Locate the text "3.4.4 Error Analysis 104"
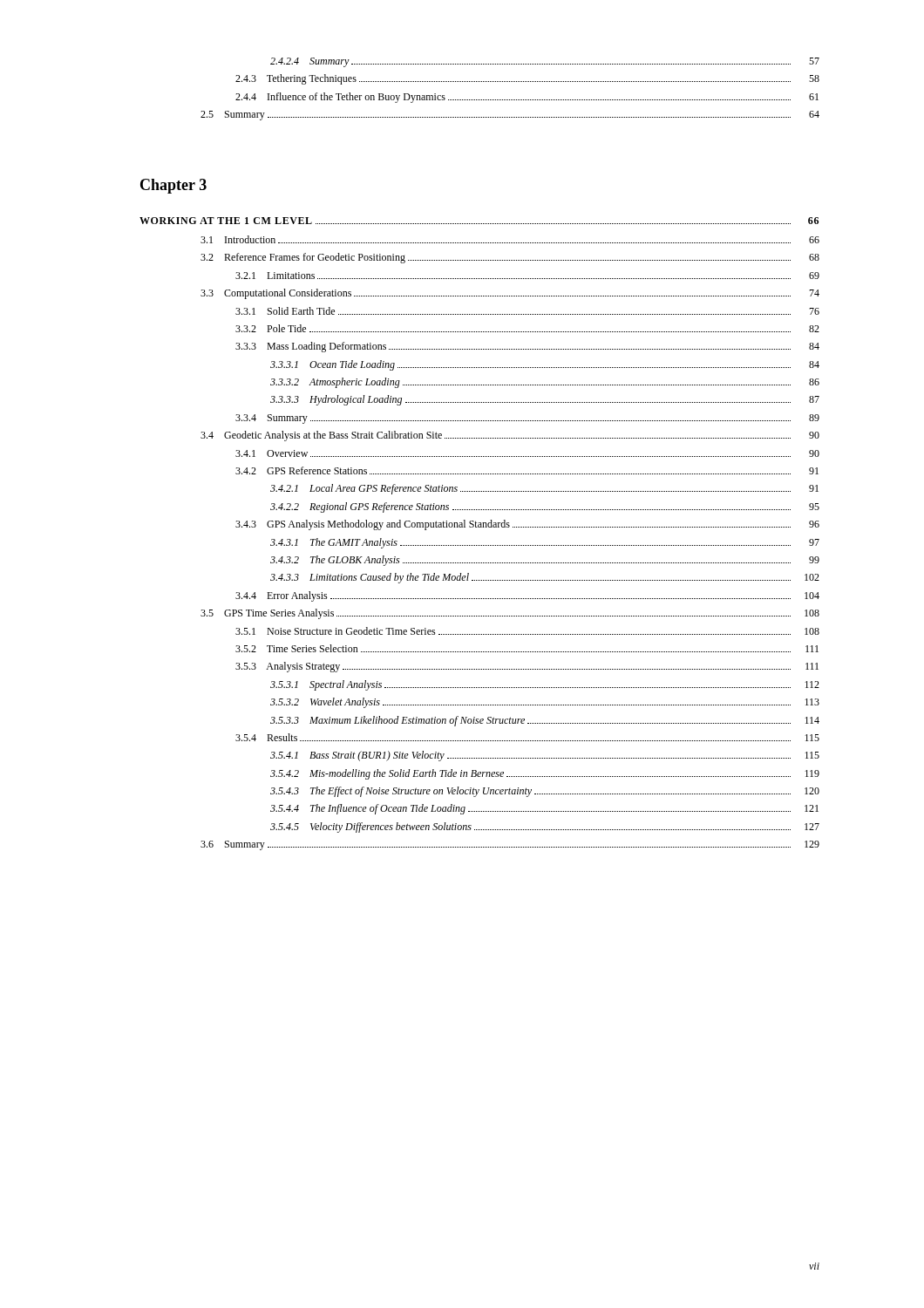 [527, 596]
